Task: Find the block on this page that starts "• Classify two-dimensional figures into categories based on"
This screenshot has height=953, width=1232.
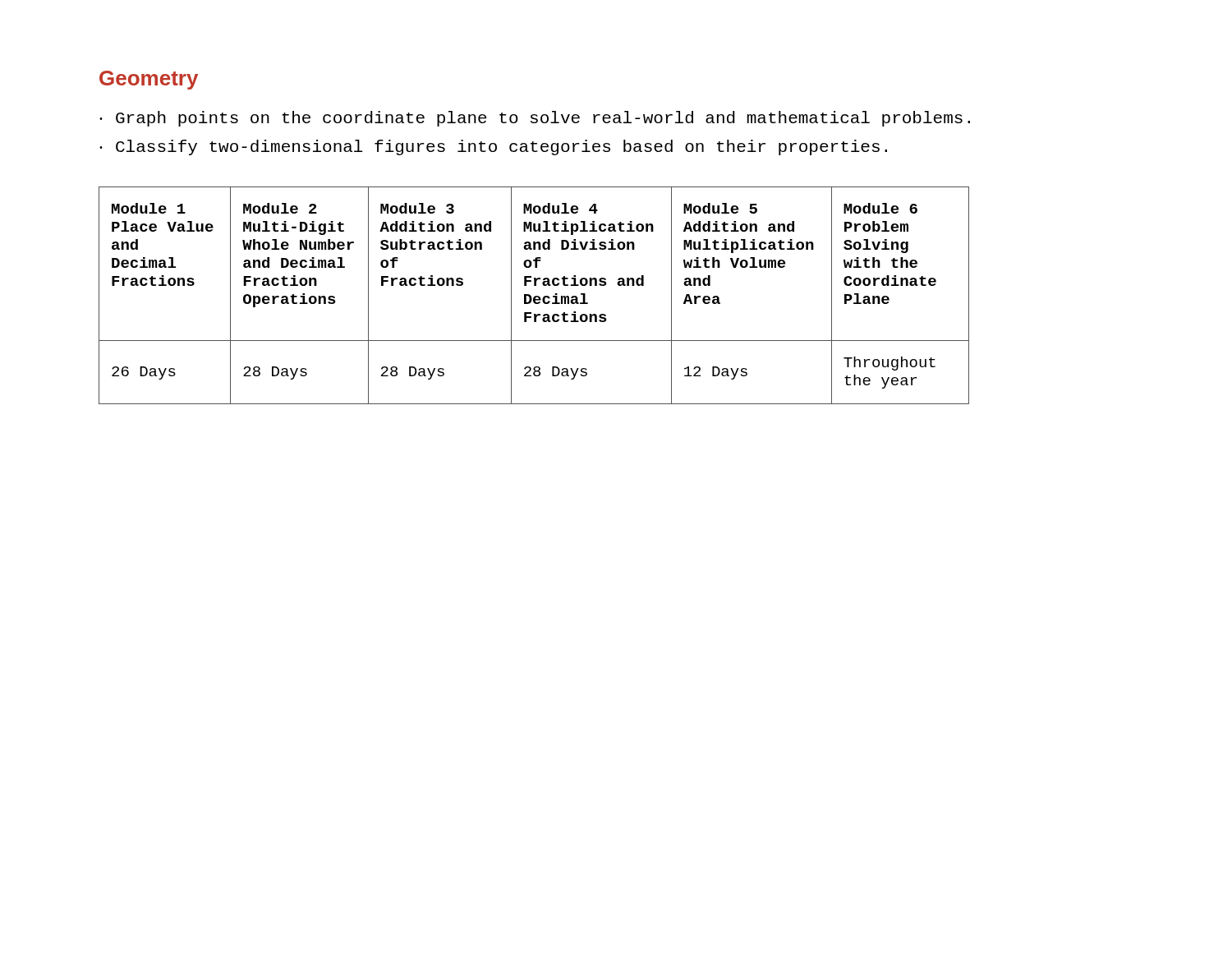Action: click(495, 147)
